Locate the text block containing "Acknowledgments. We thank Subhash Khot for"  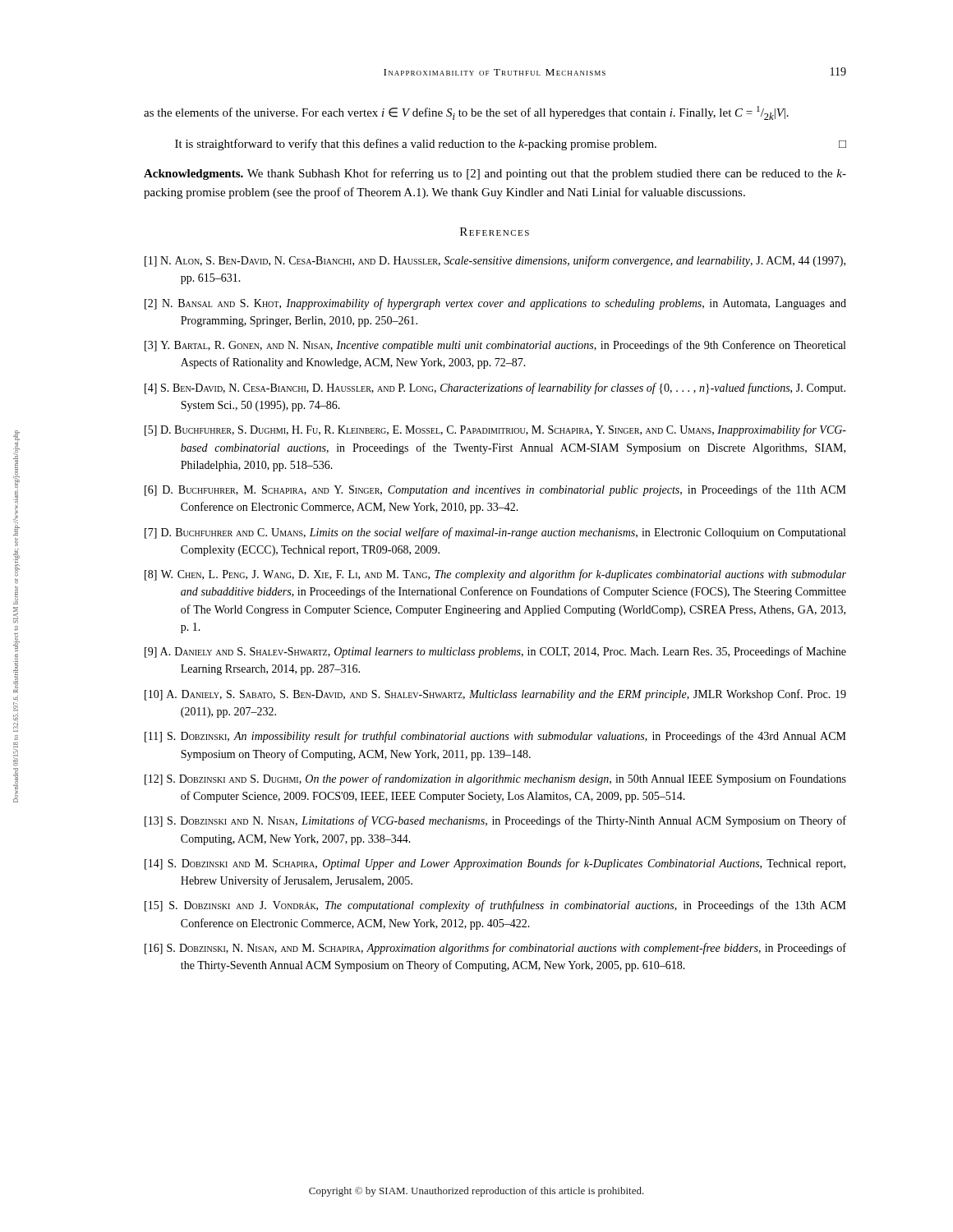495,183
